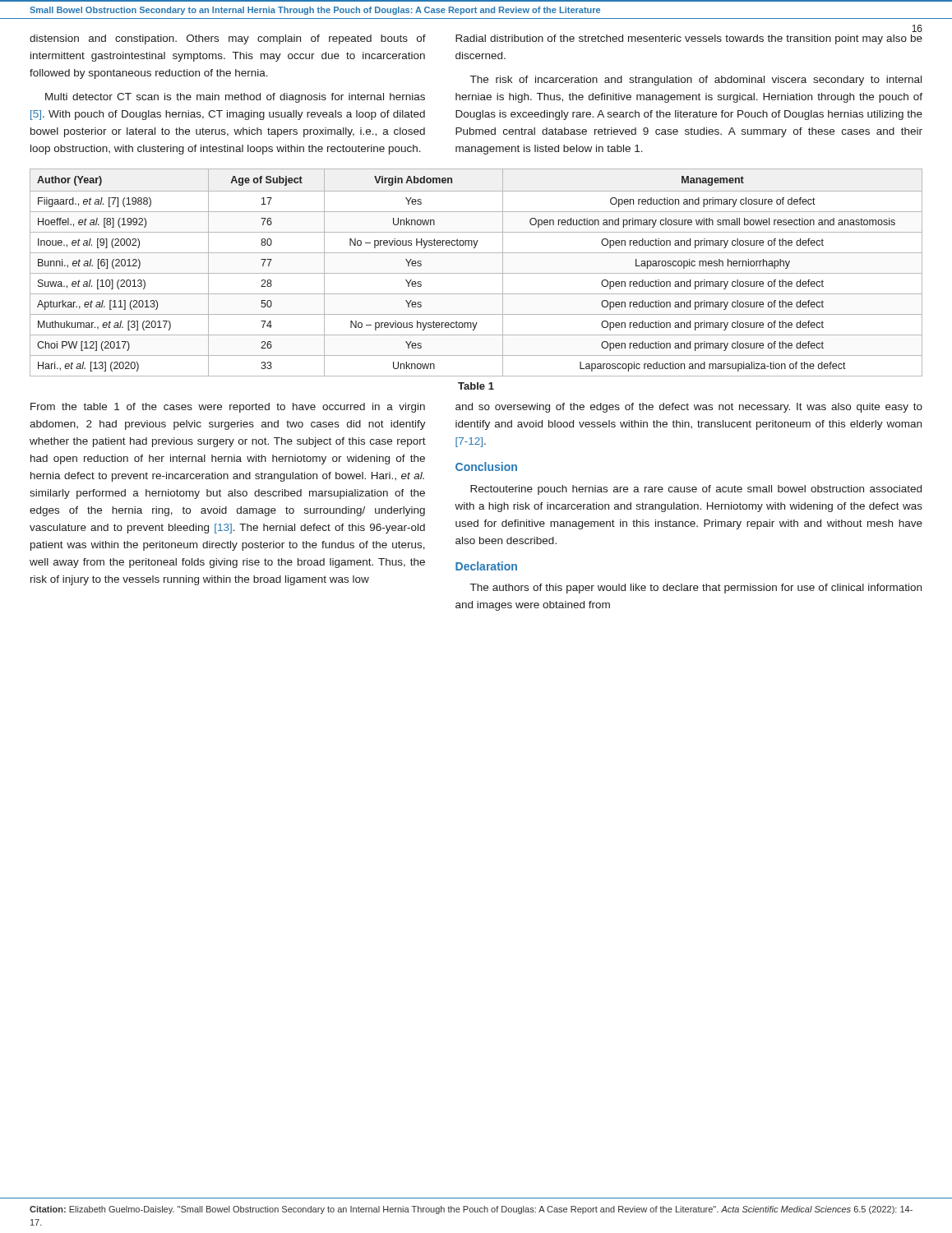This screenshot has height=1233, width=952.
Task: Find the text block starting "Radial distribution of the stretched mesenteric vessels towards"
Action: coord(689,94)
